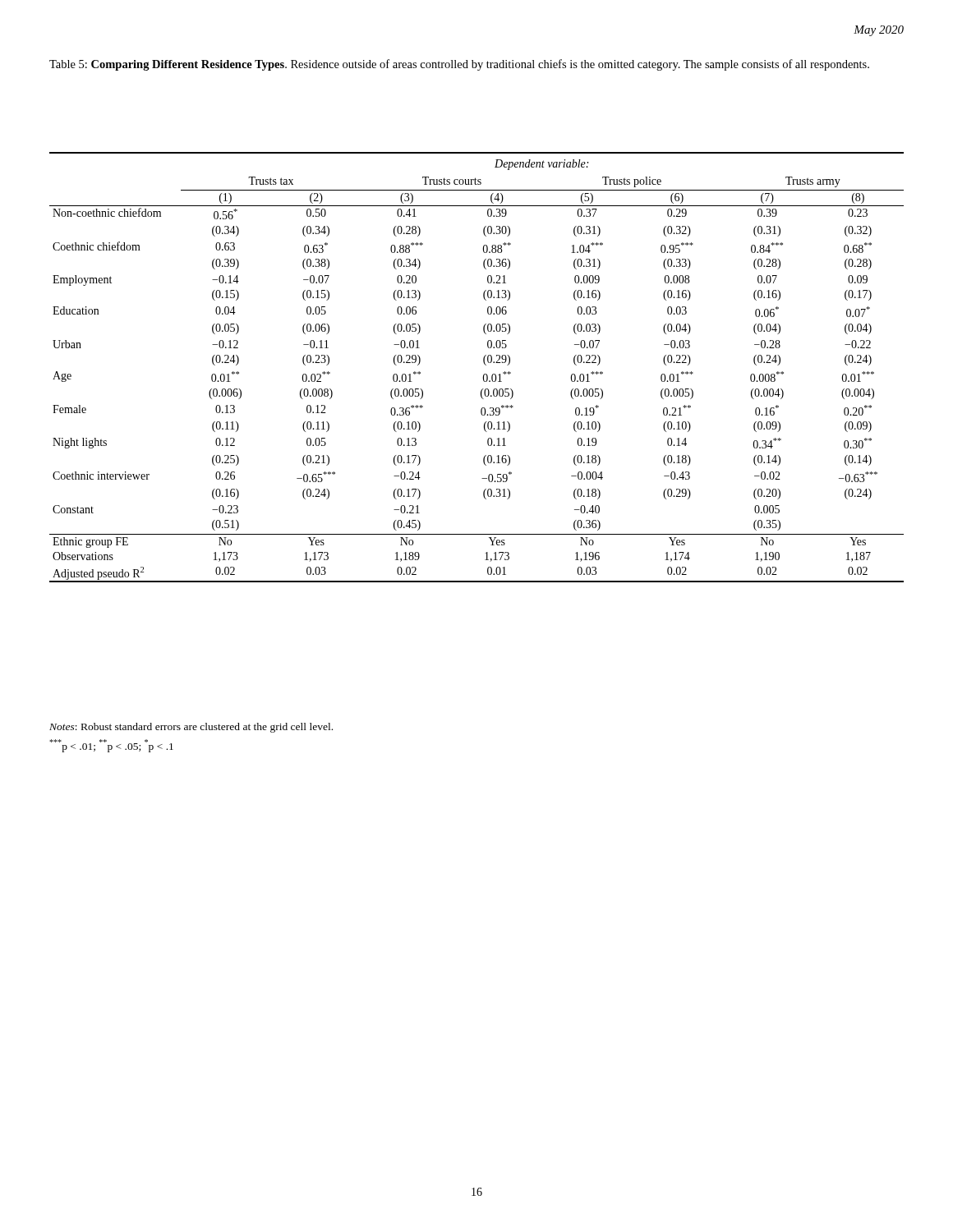Image resolution: width=953 pixels, height=1232 pixels.
Task: Click the passage that begins "Notes: Robust standard errors are"
Action: click(191, 736)
